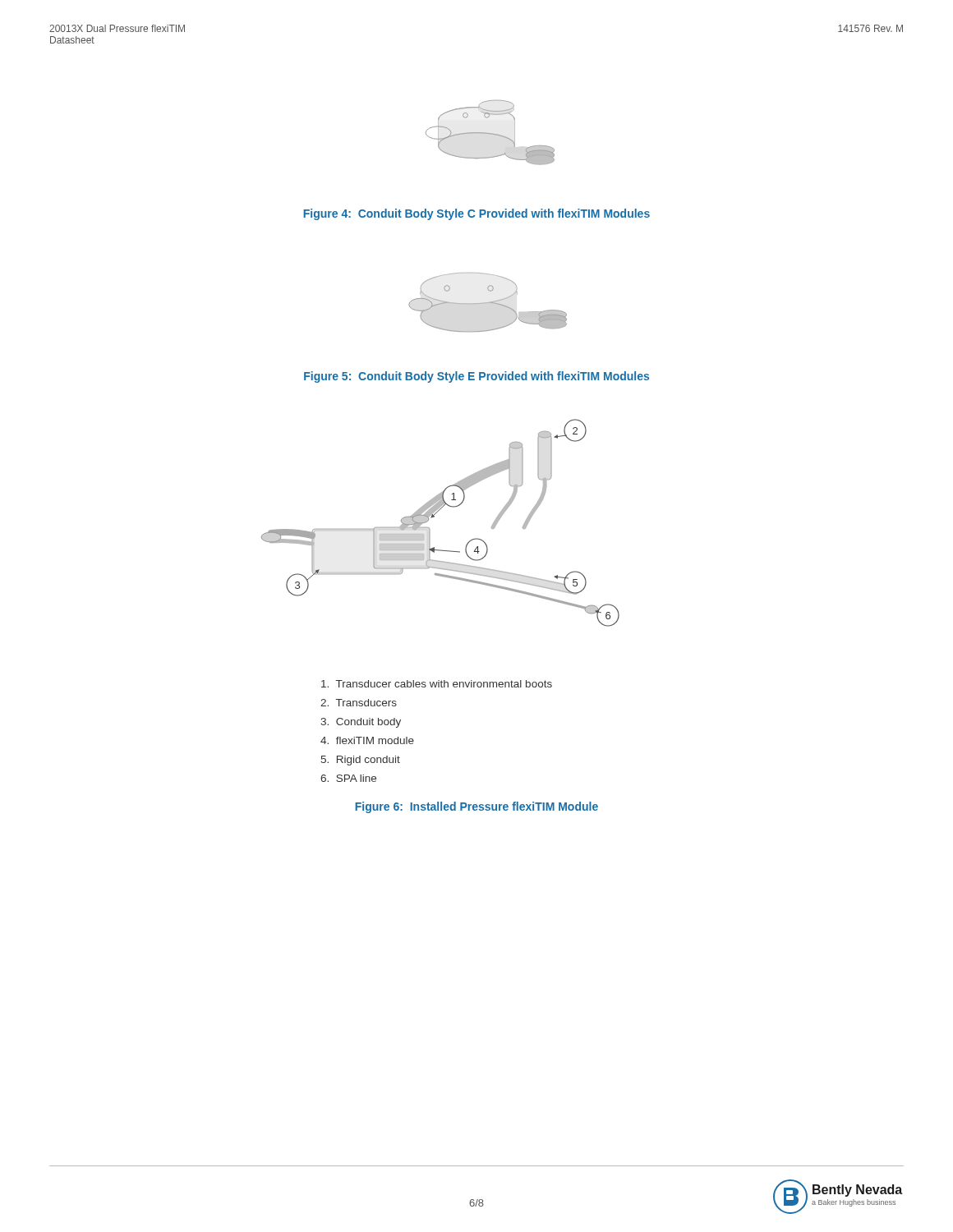The width and height of the screenshot is (953, 1232).
Task: Click on the list item that reads "3. Conduit body"
Action: pos(361,721)
